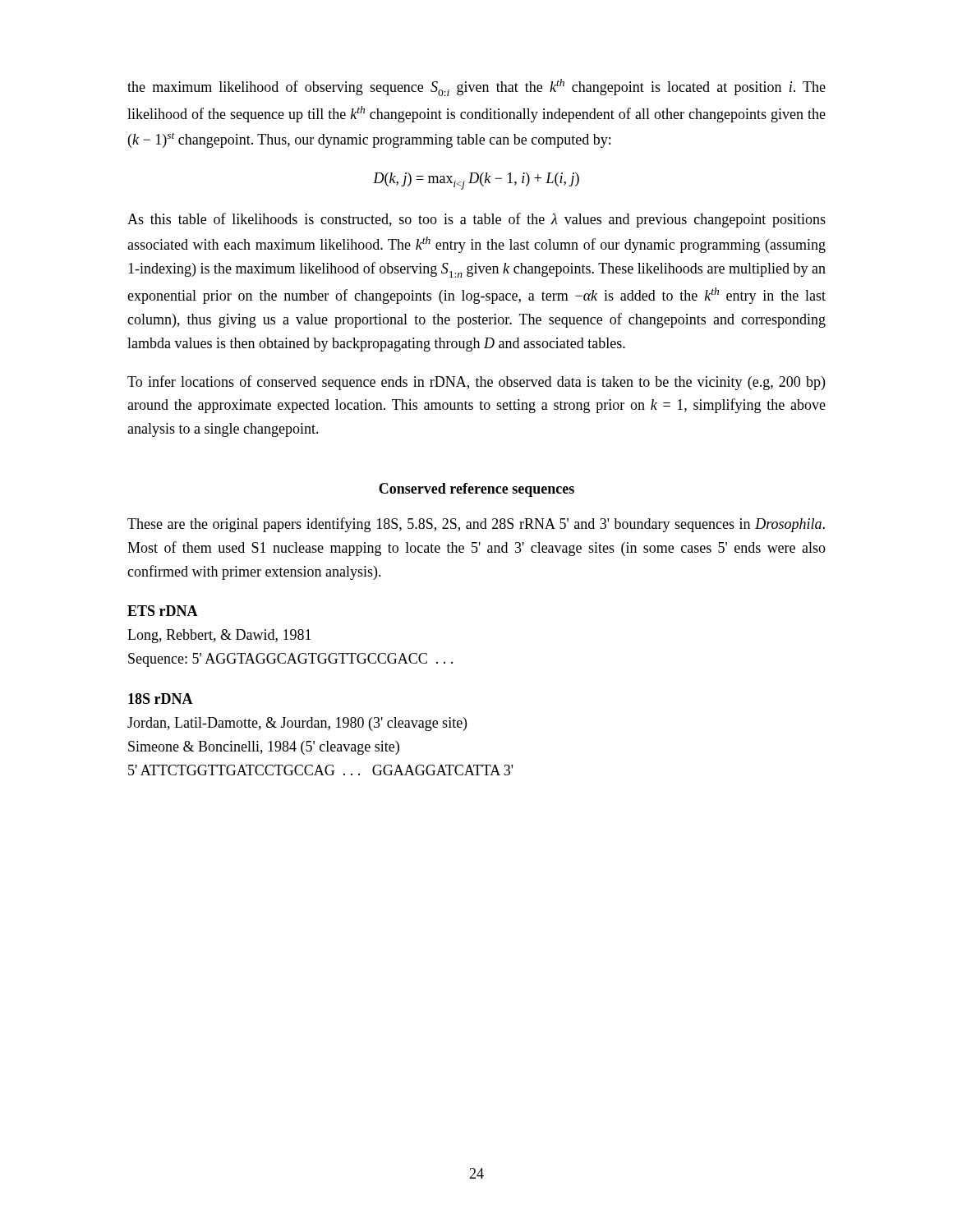Navigate to the text block starting "These are the"

pos(476,548)
